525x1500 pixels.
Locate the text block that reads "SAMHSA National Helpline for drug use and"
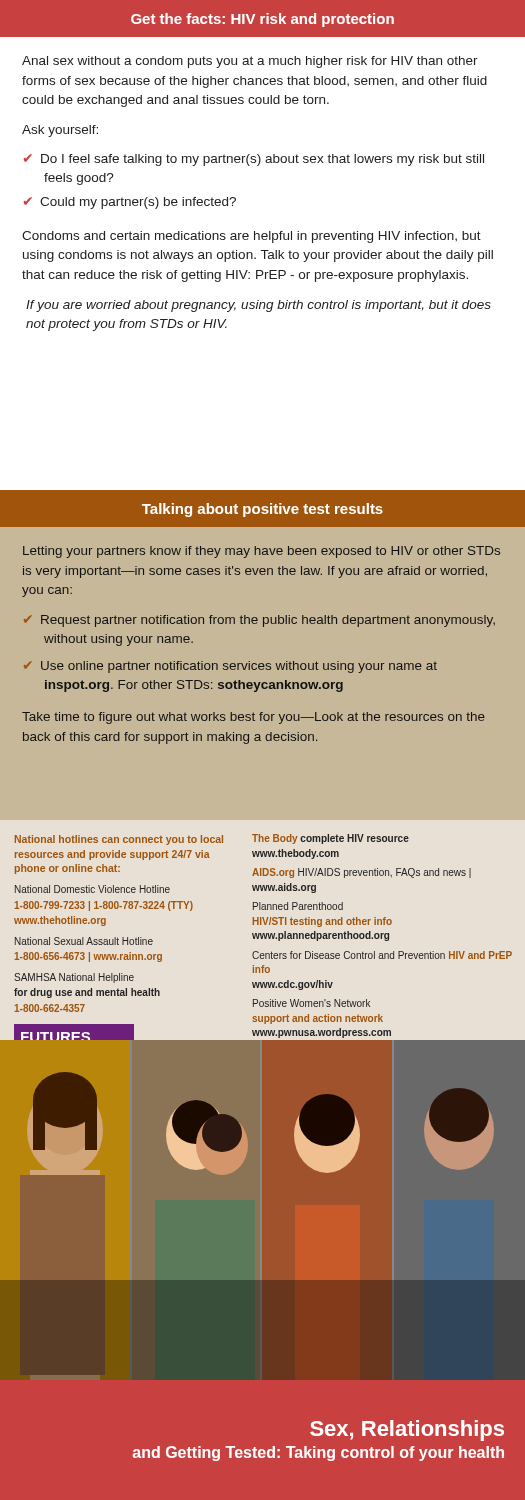pyautogui.click(x=87, y=993)
